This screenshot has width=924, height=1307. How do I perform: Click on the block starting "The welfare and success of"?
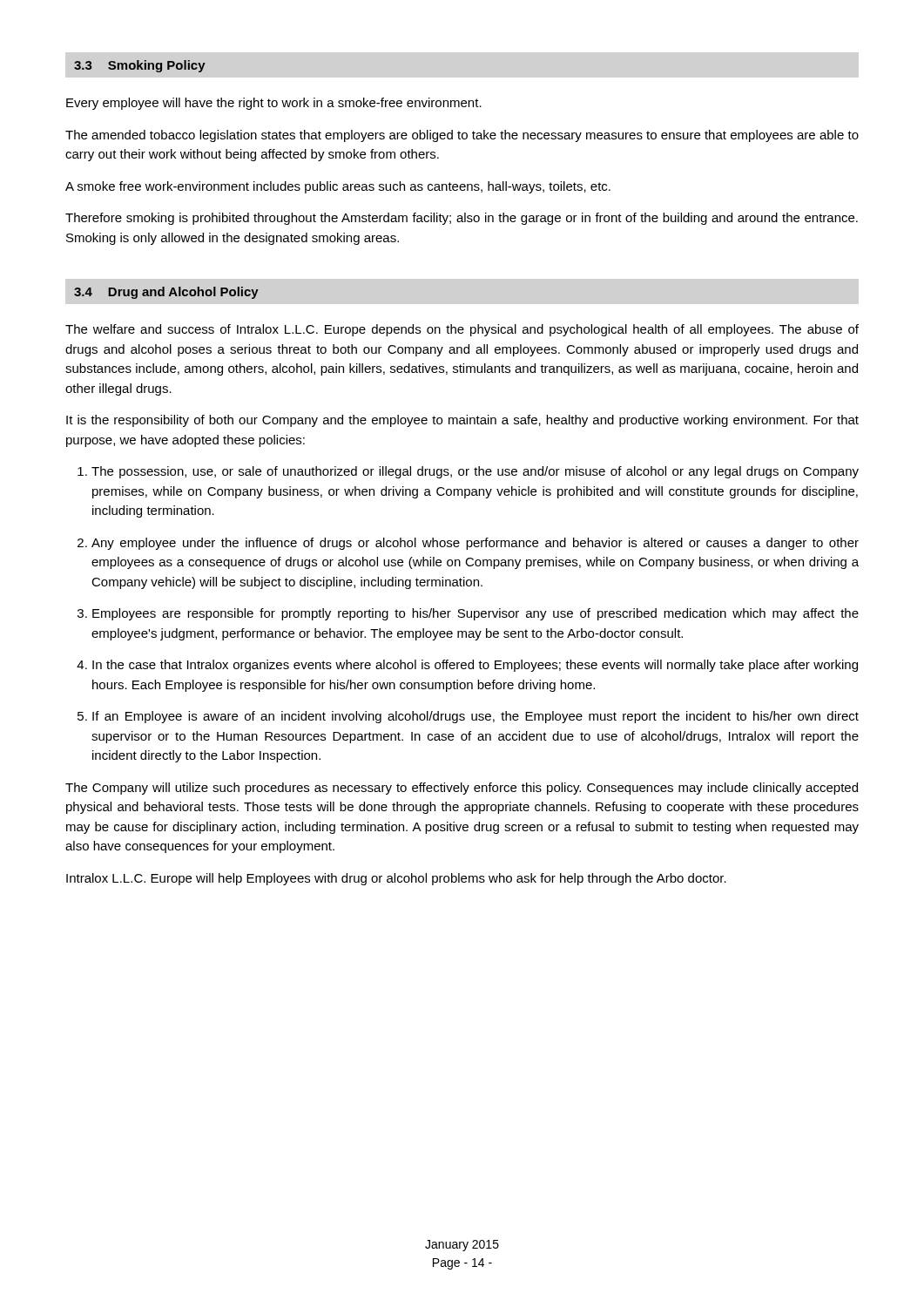coord(462,359)
